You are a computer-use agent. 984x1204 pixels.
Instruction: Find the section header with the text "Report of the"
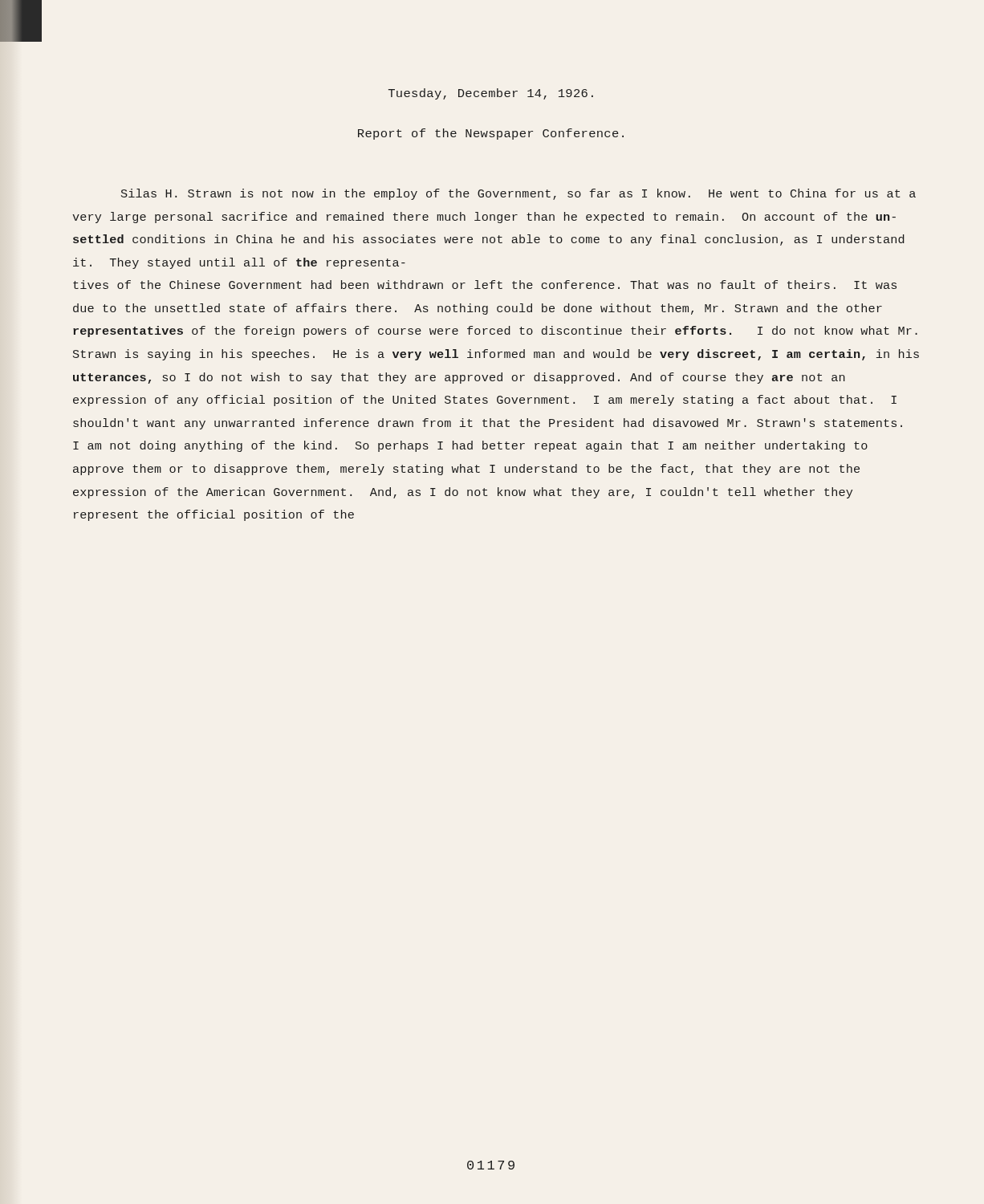492,134
